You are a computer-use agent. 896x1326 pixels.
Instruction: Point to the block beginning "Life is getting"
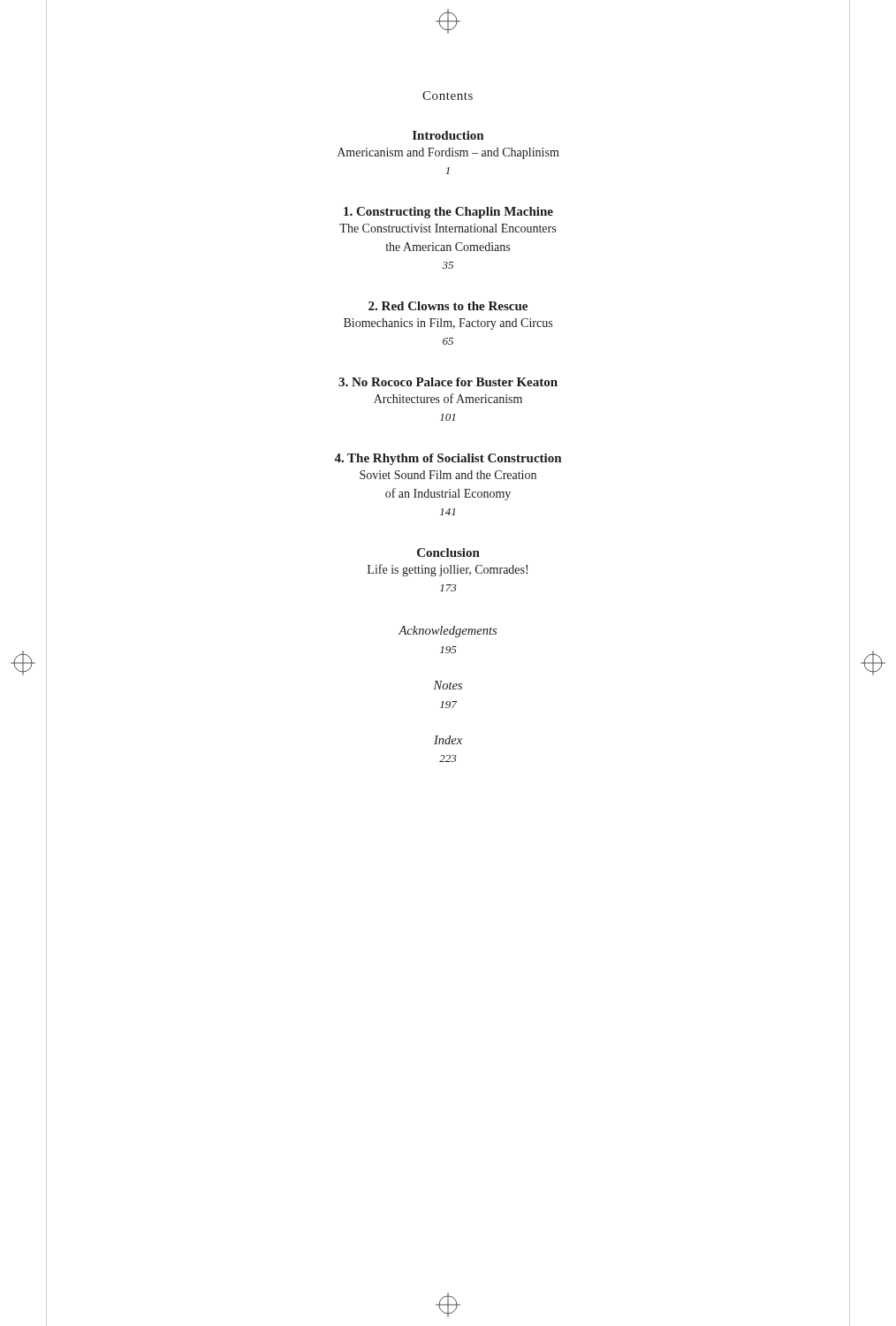[448, 570]
